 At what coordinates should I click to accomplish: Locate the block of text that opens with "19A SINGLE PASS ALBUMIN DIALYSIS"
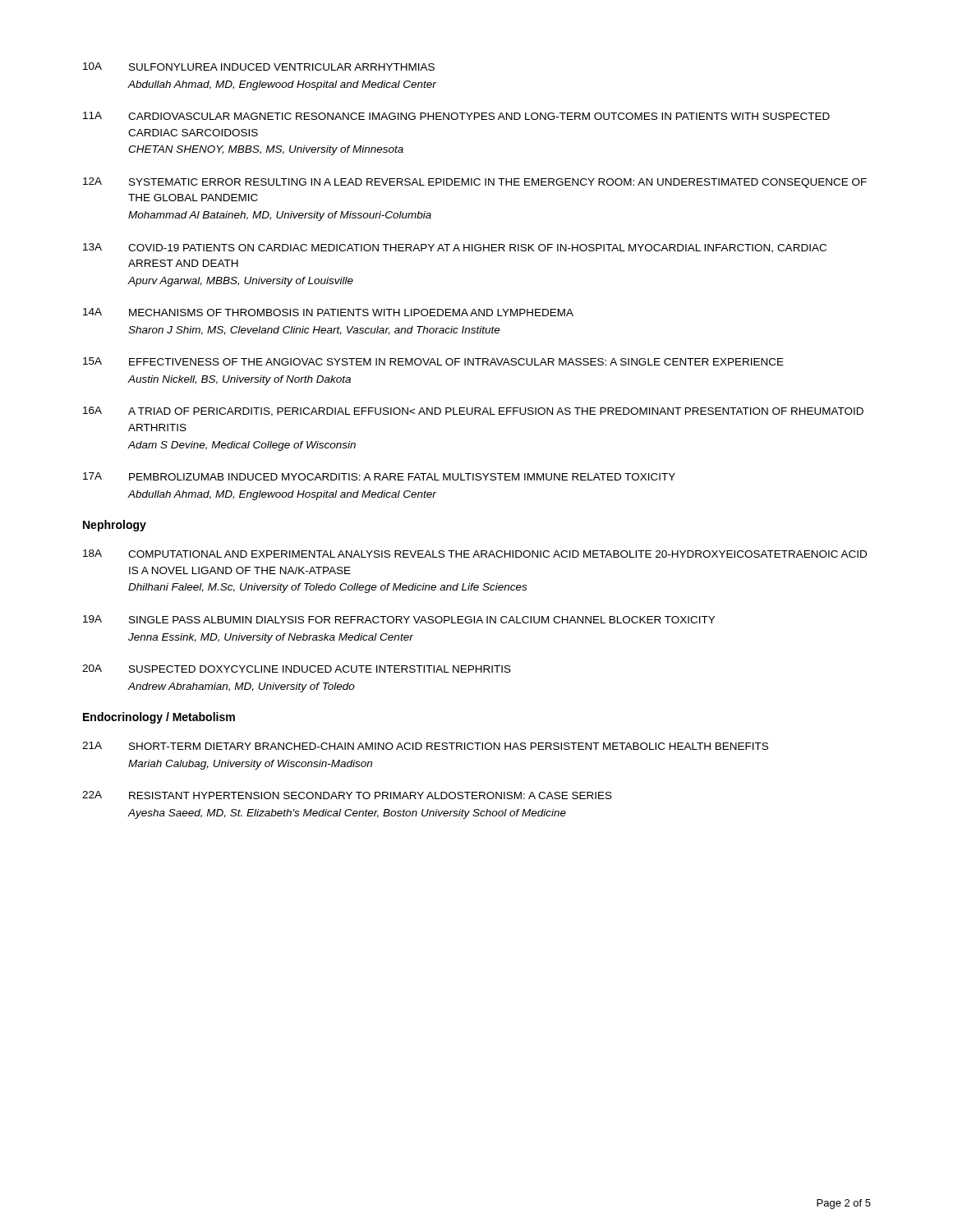tap(476, 628)
